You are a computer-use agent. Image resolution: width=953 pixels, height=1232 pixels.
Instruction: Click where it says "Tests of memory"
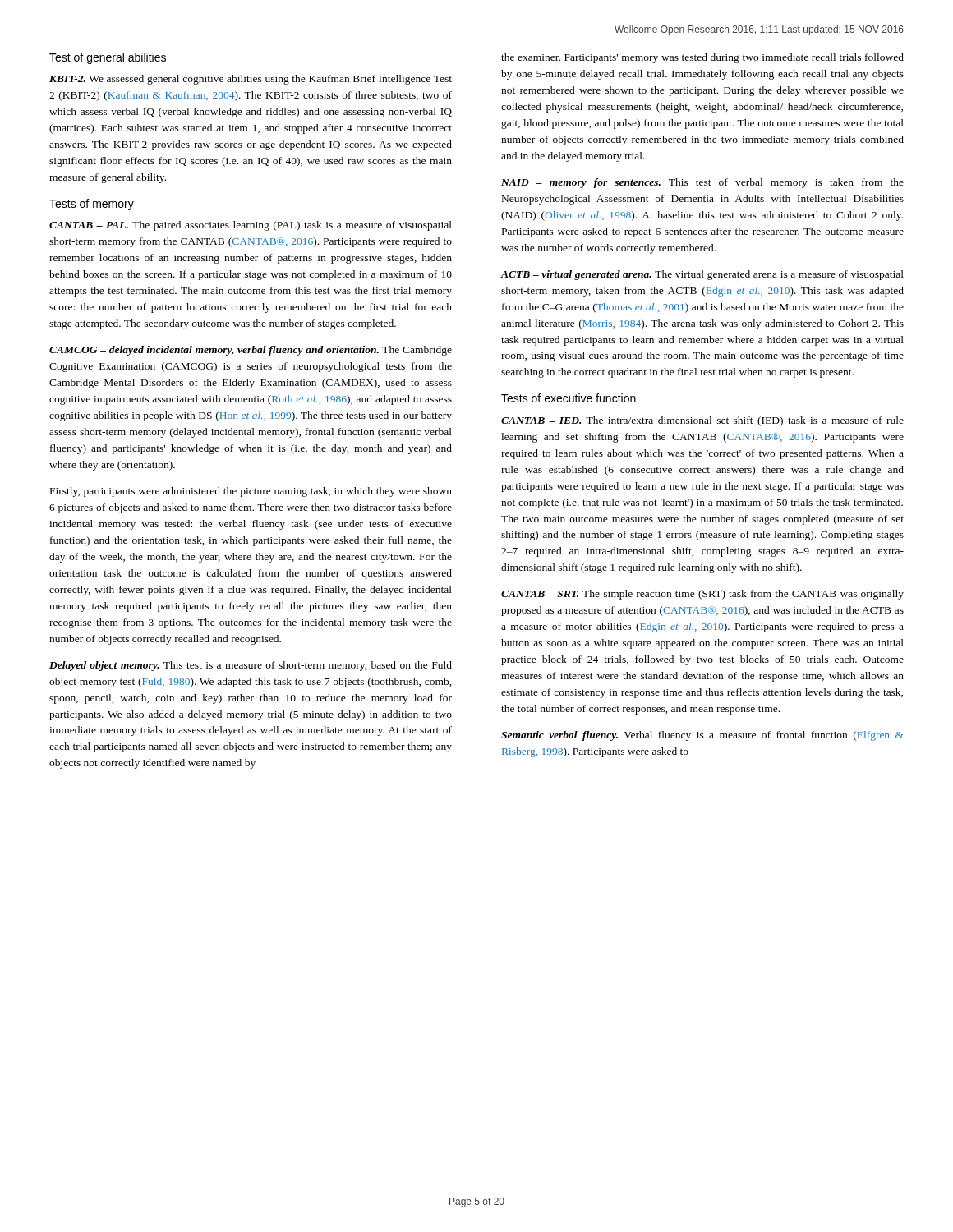91,204
